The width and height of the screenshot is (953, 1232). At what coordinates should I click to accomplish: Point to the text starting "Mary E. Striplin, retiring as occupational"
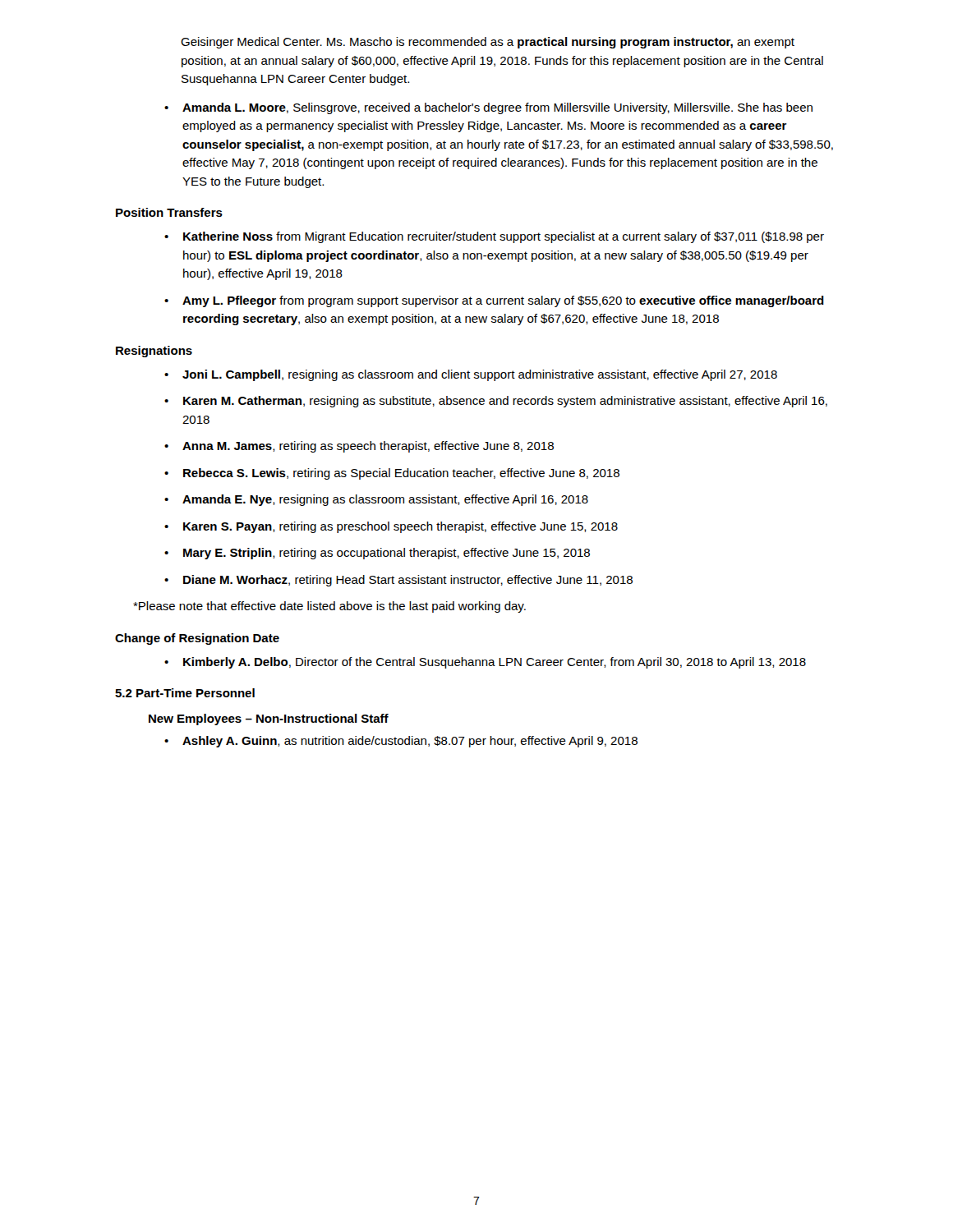[x=386, y=552]
